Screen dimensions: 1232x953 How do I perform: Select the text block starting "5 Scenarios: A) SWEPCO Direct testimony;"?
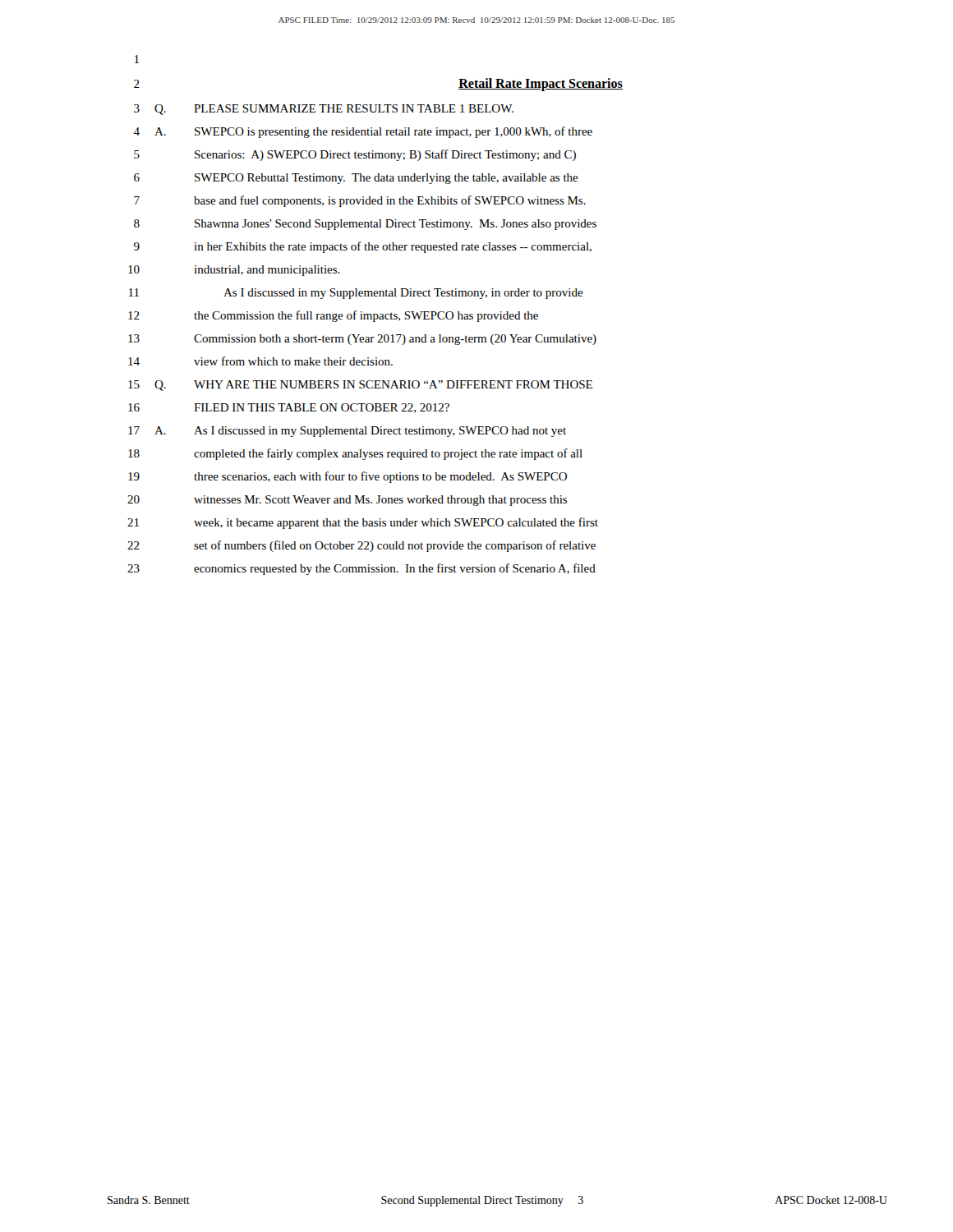pyautogui.click(x=497, y=155)
